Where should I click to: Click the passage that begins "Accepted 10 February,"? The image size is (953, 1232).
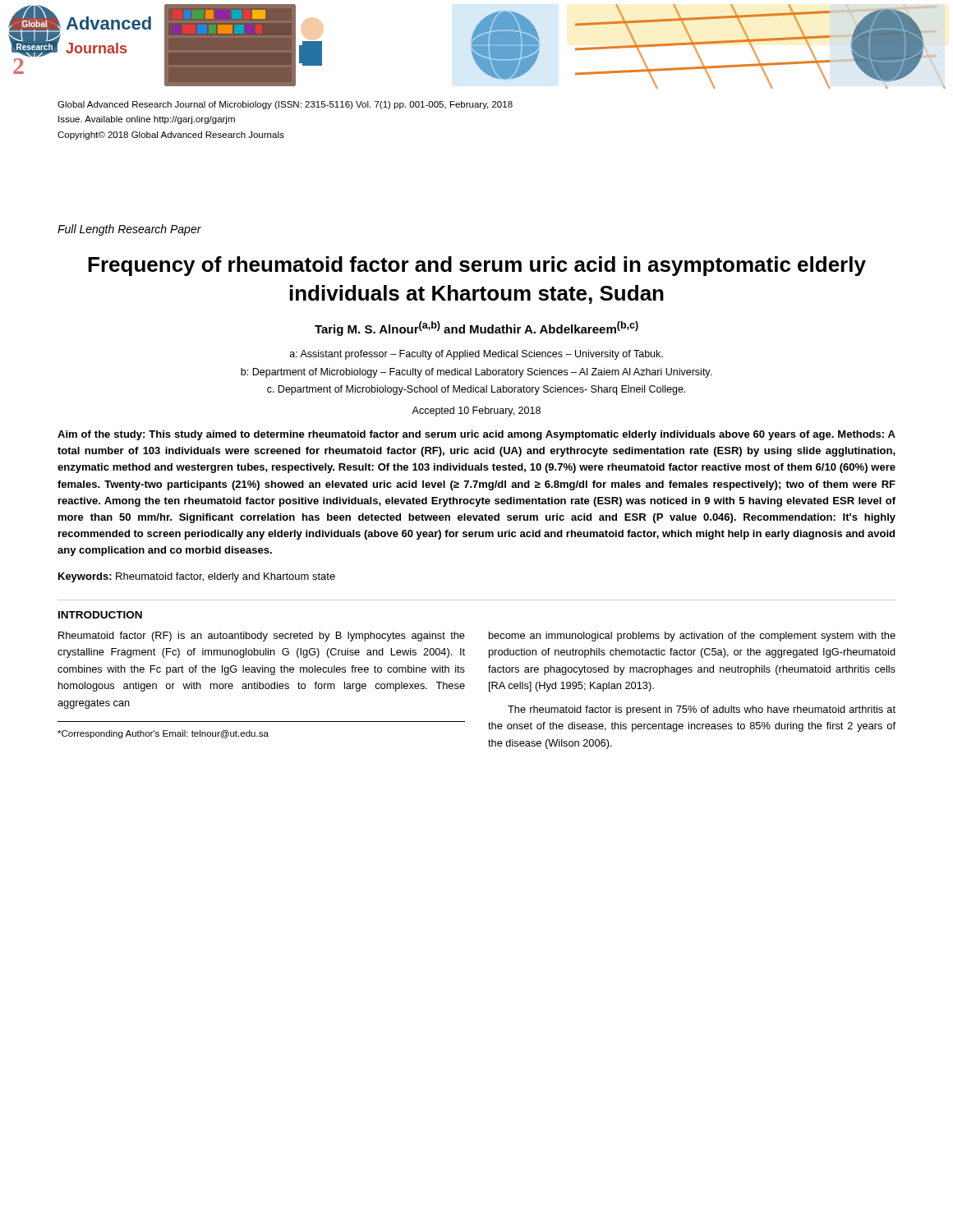(476, 411)
